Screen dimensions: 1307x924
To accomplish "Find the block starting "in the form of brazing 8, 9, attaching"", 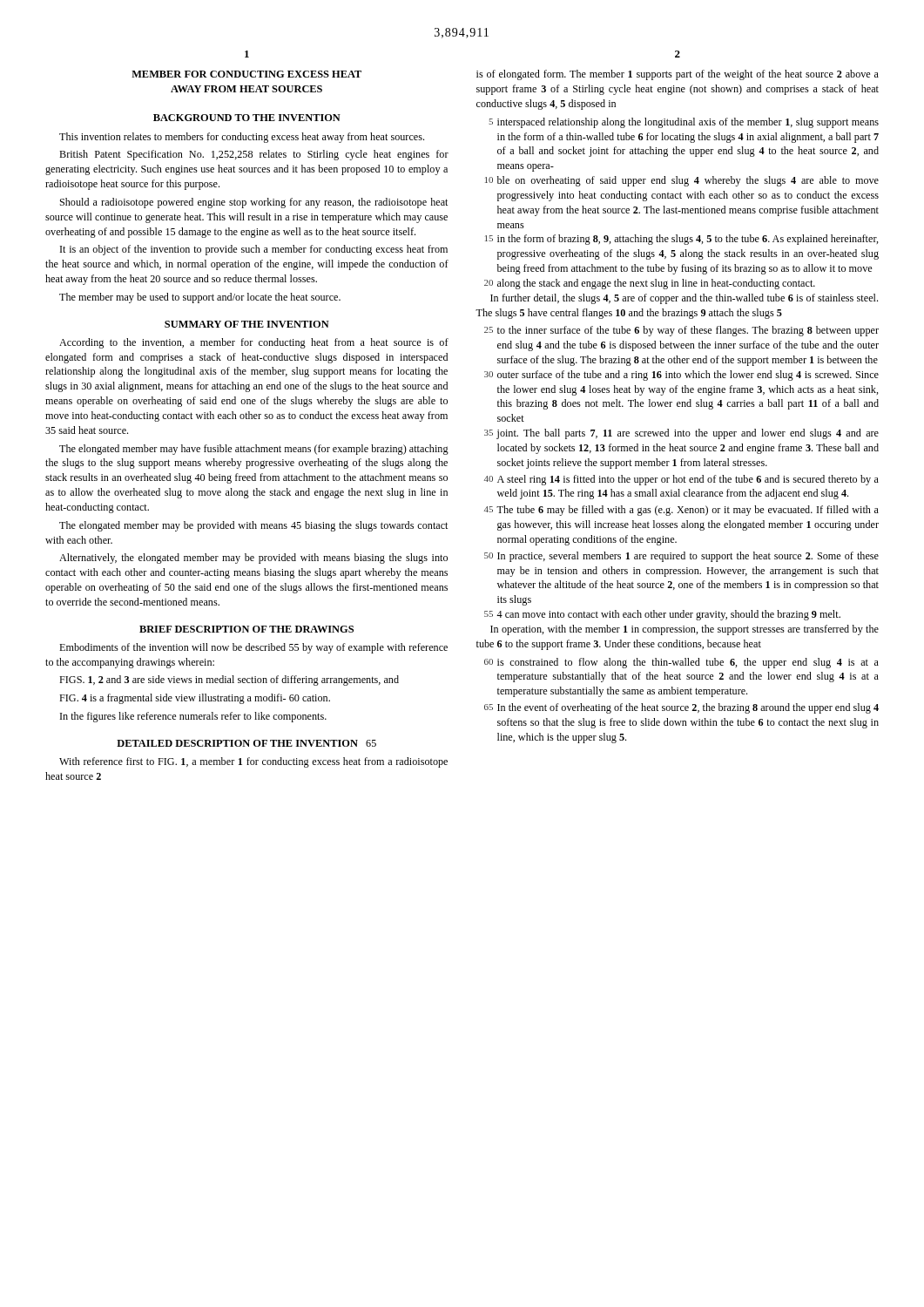I will coord(688,254).
